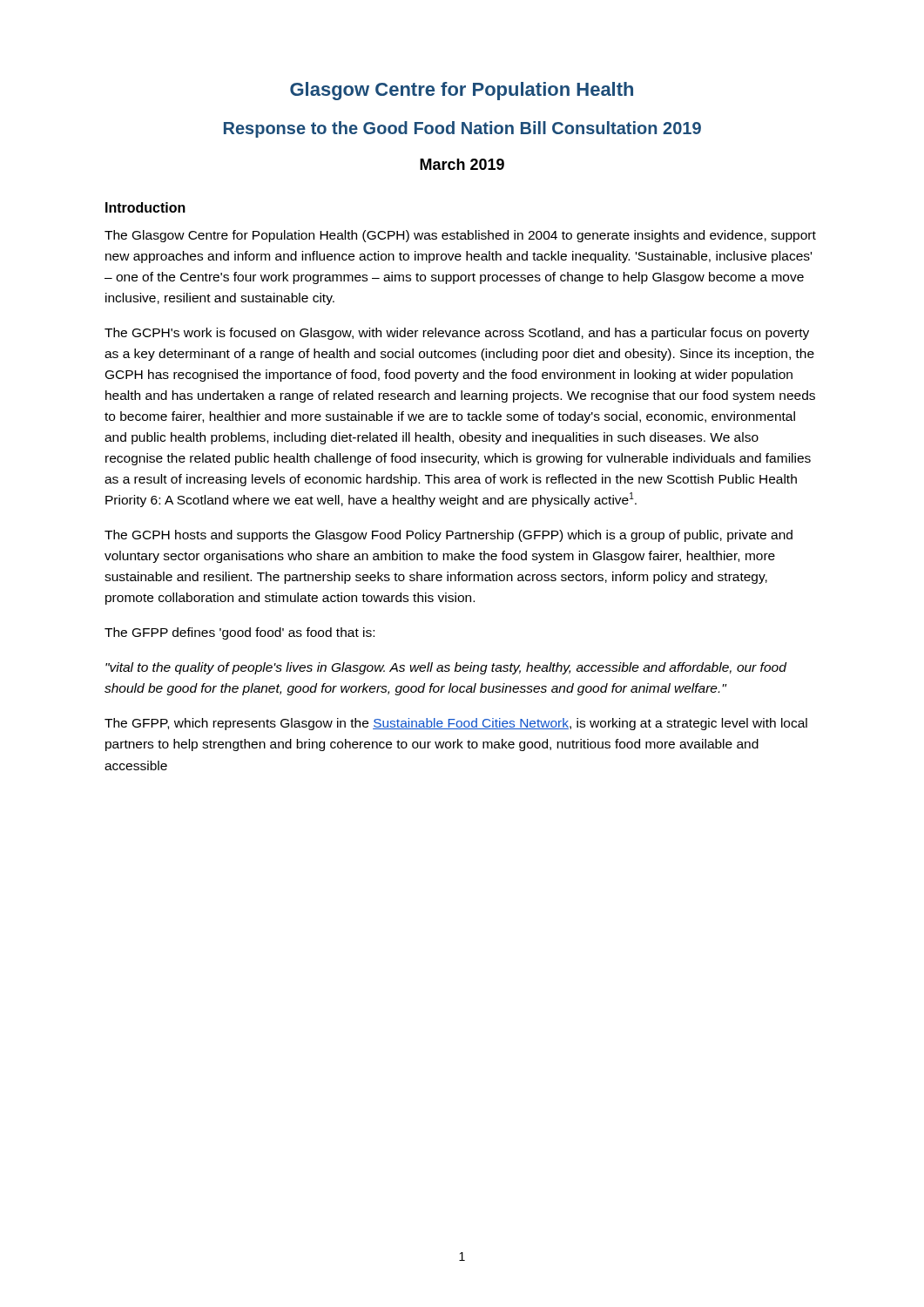Navigate to the passage starting "March 2019"
924x1307 pixels.
click(462, 165)
